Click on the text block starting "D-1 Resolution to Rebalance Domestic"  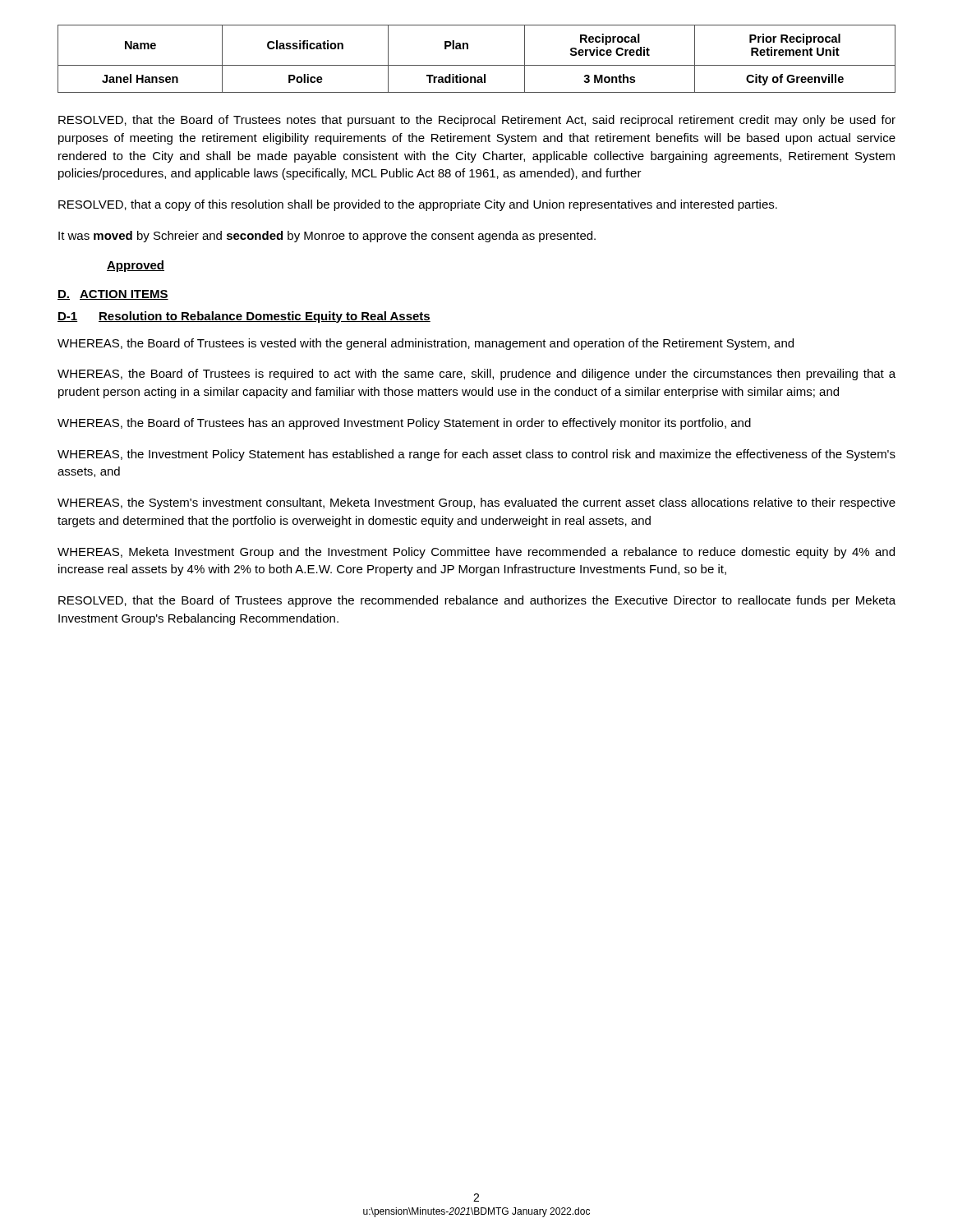[244, 315]
